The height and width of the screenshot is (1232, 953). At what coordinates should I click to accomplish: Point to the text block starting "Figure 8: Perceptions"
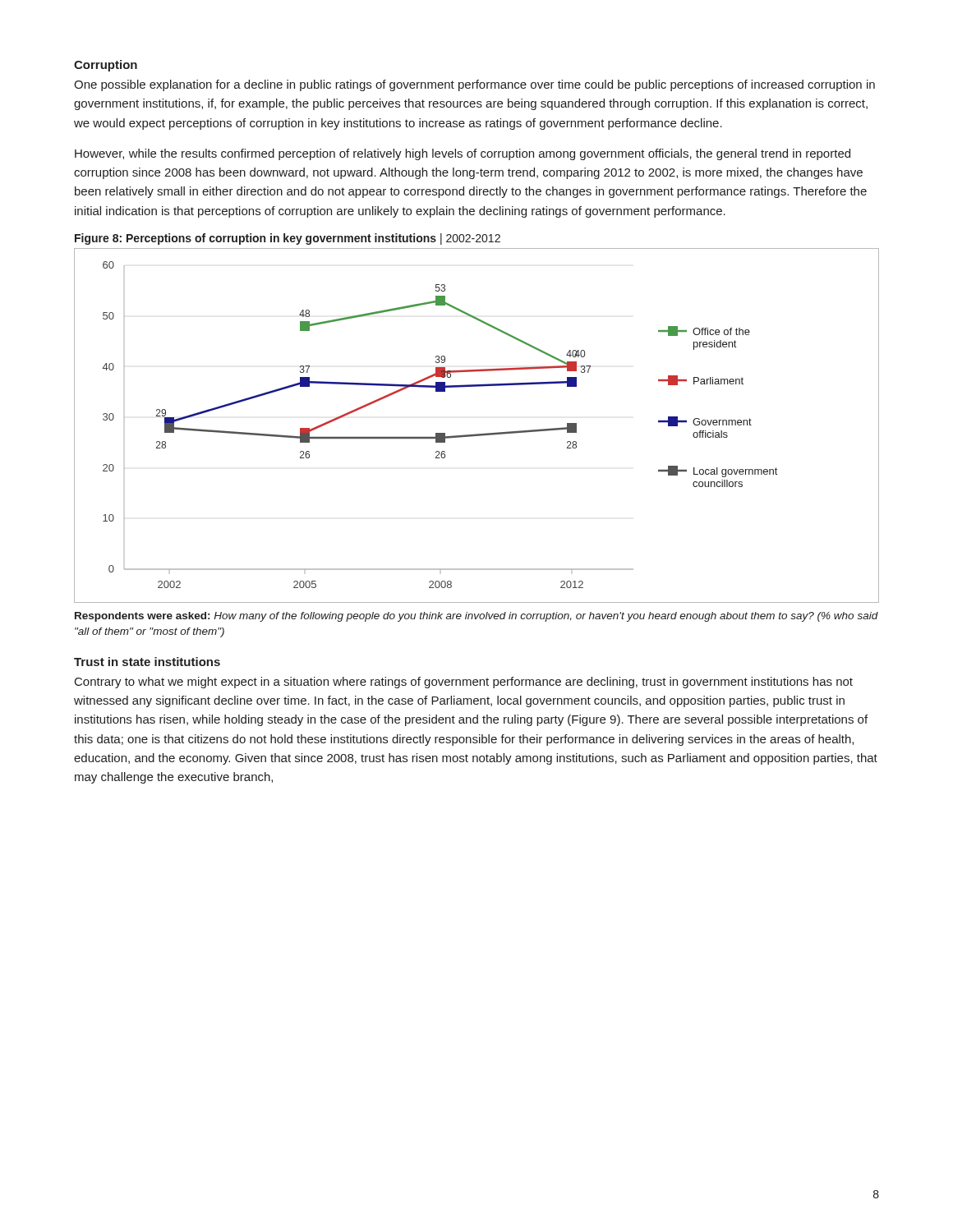coord(287,238)
